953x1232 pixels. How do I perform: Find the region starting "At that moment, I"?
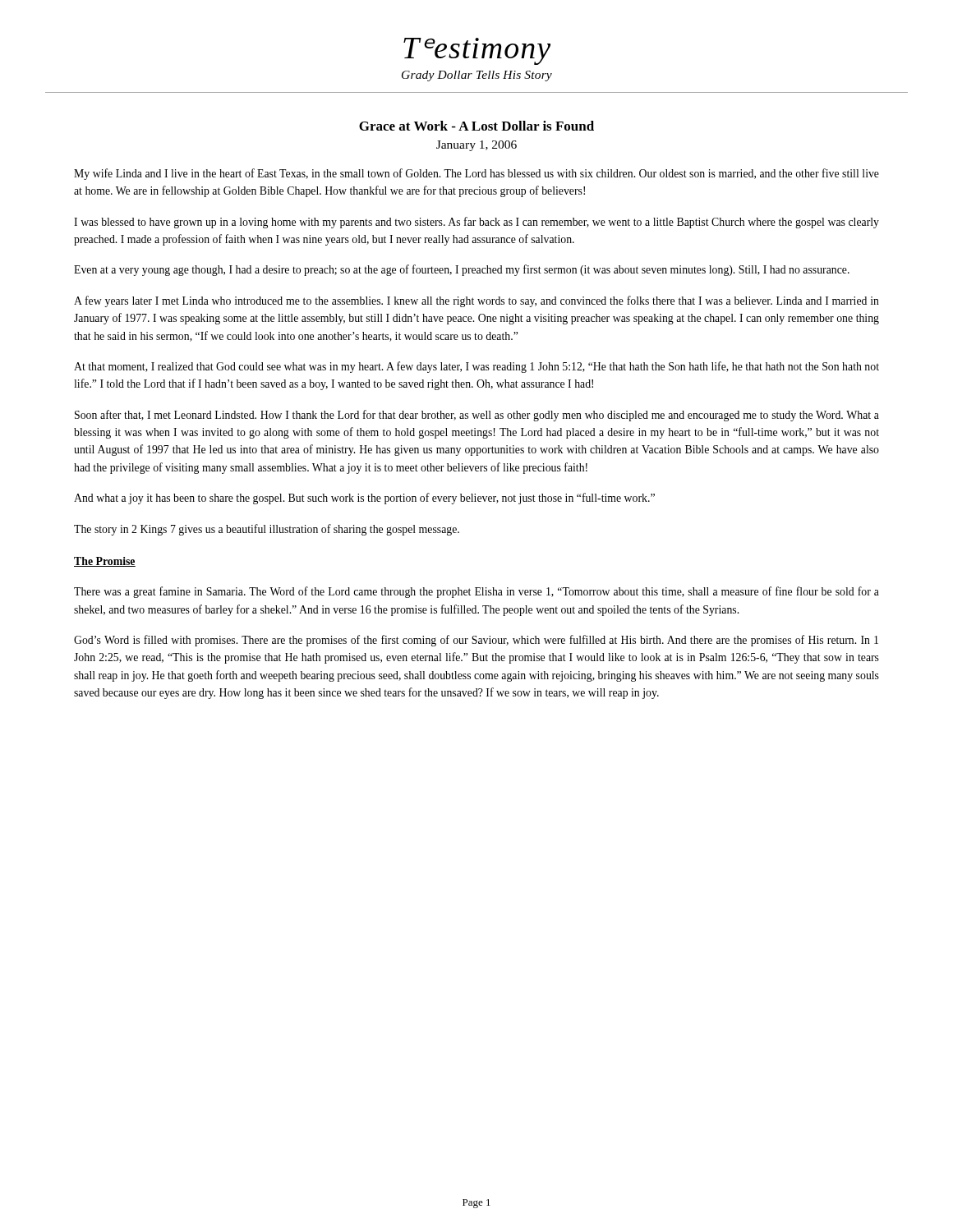coord(476,375)
